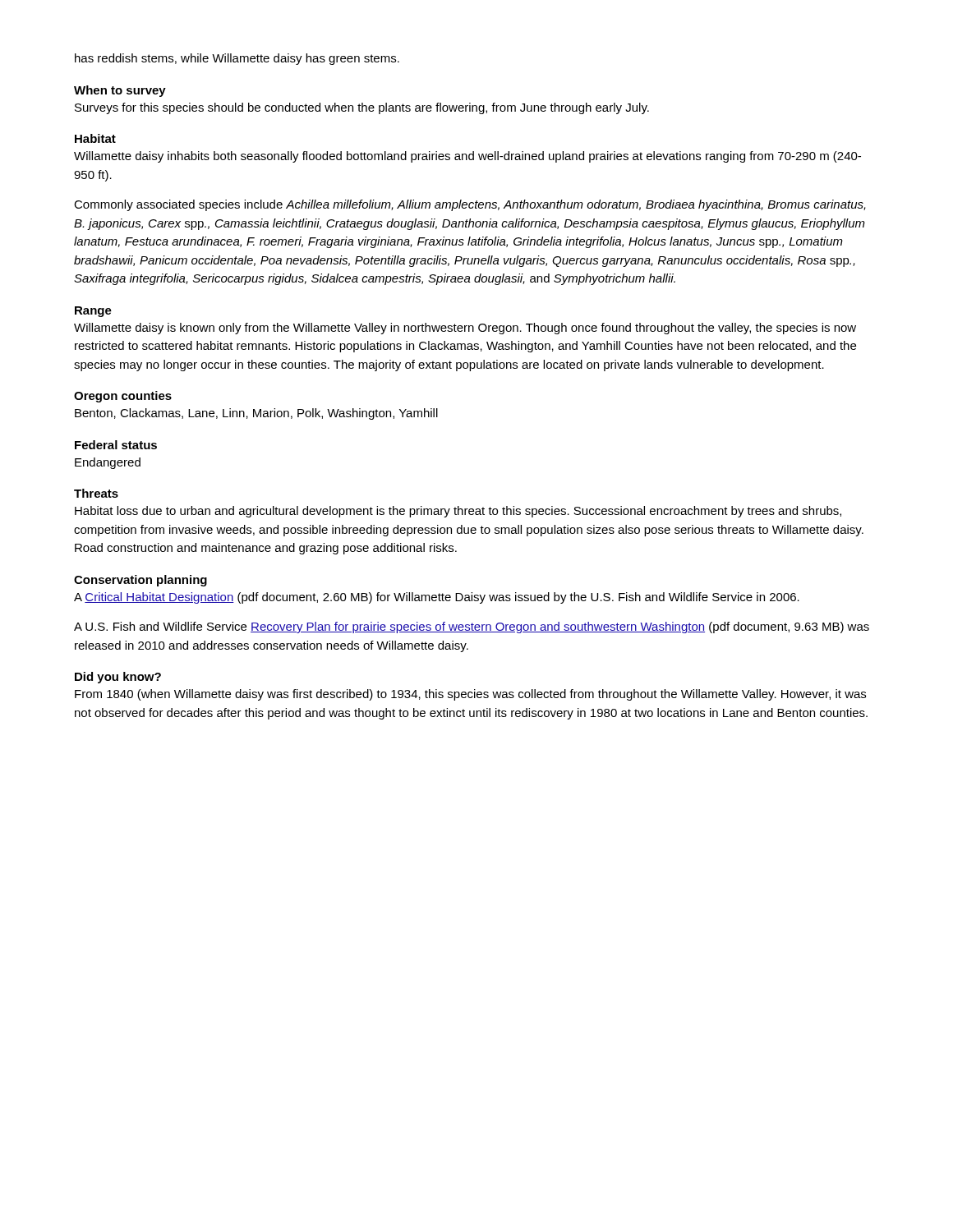Image resolution: width=953 pixels, height=1232 pixels.
Task: Find the section header that reads "Oregon counties"
Action: pos(123,395)
